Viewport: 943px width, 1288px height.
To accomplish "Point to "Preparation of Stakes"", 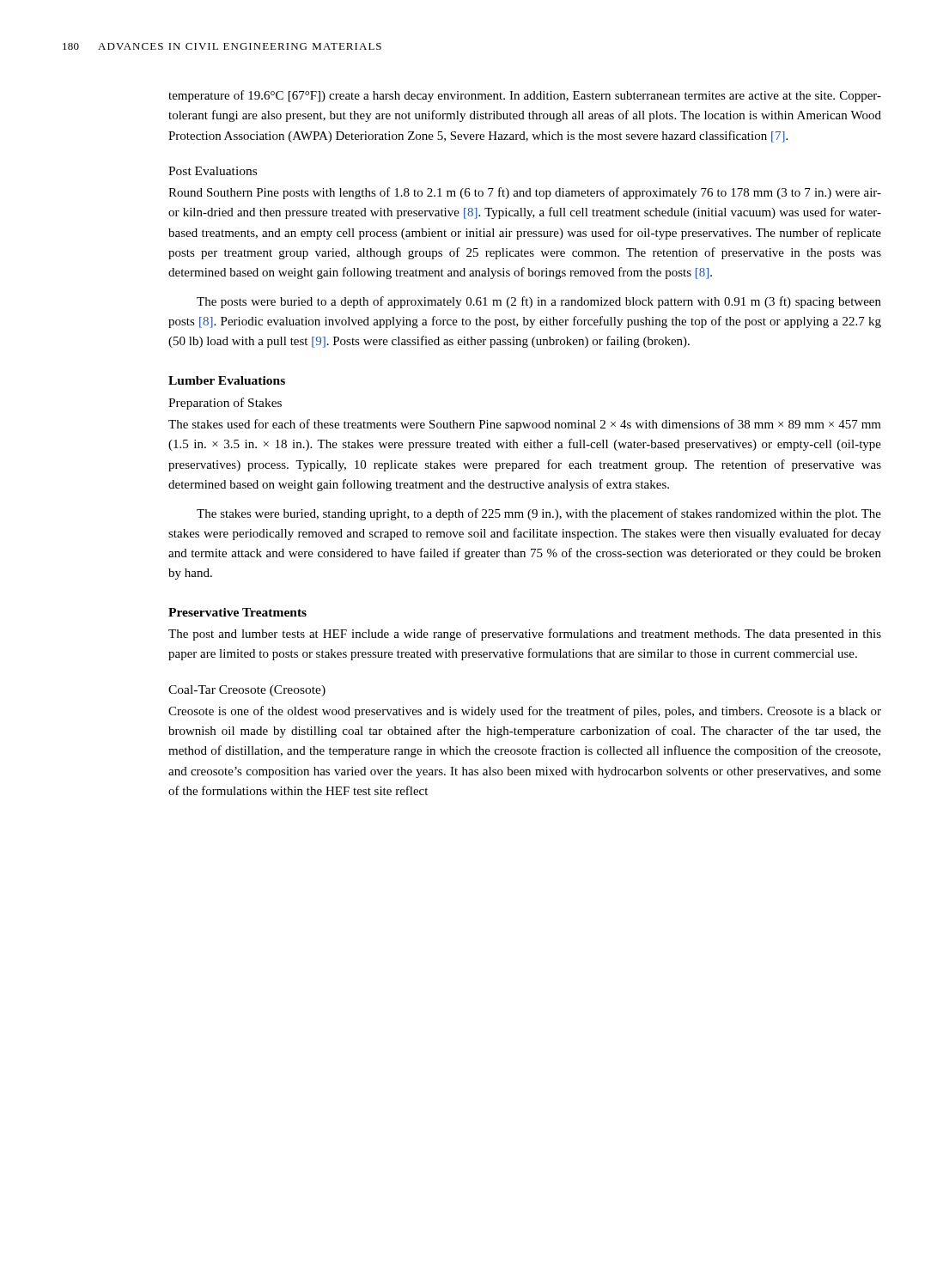I will click(225, 402).
